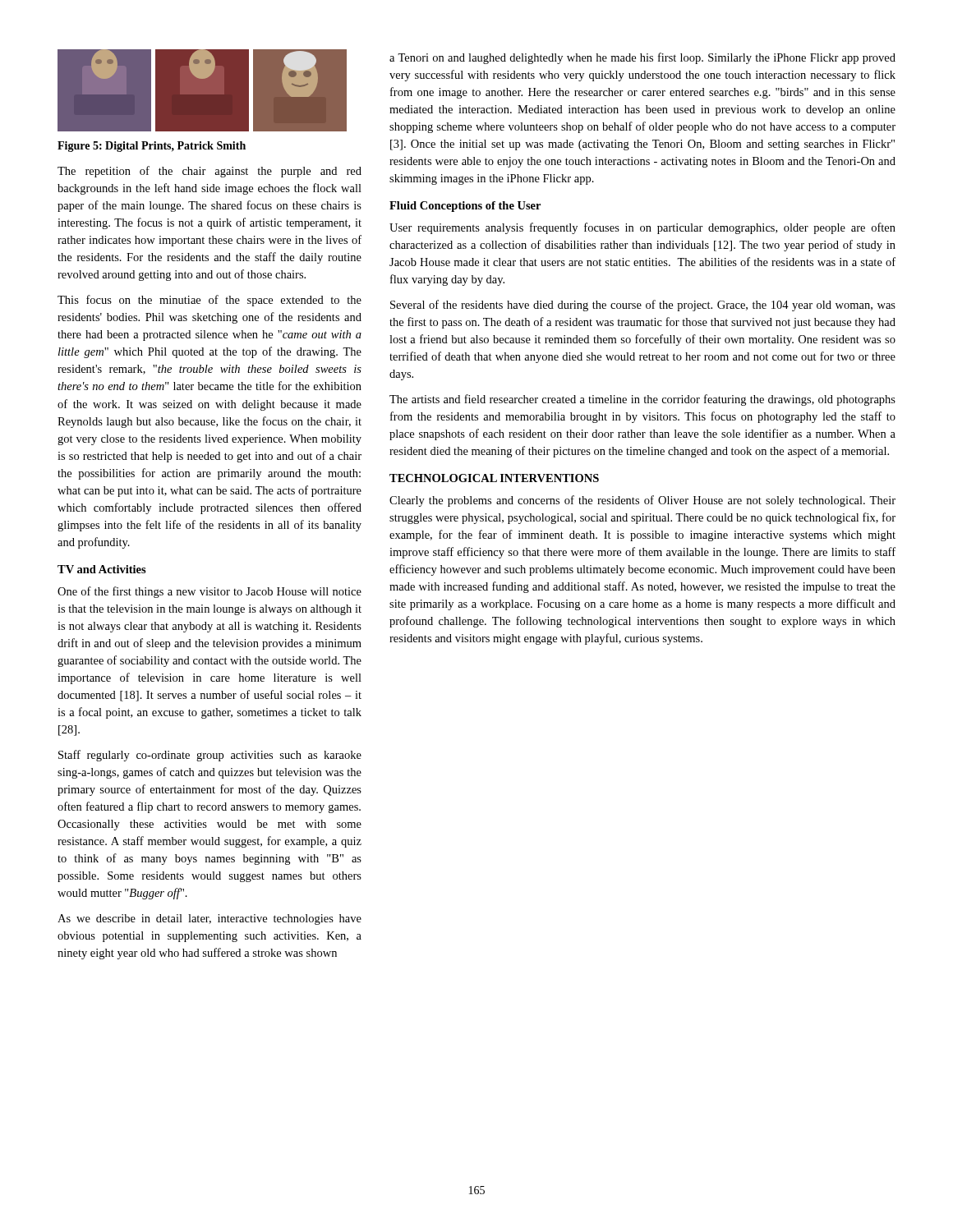Select the passage starting "TV and Activities"
Screen dimensions: 1232x953
point(102,569)
